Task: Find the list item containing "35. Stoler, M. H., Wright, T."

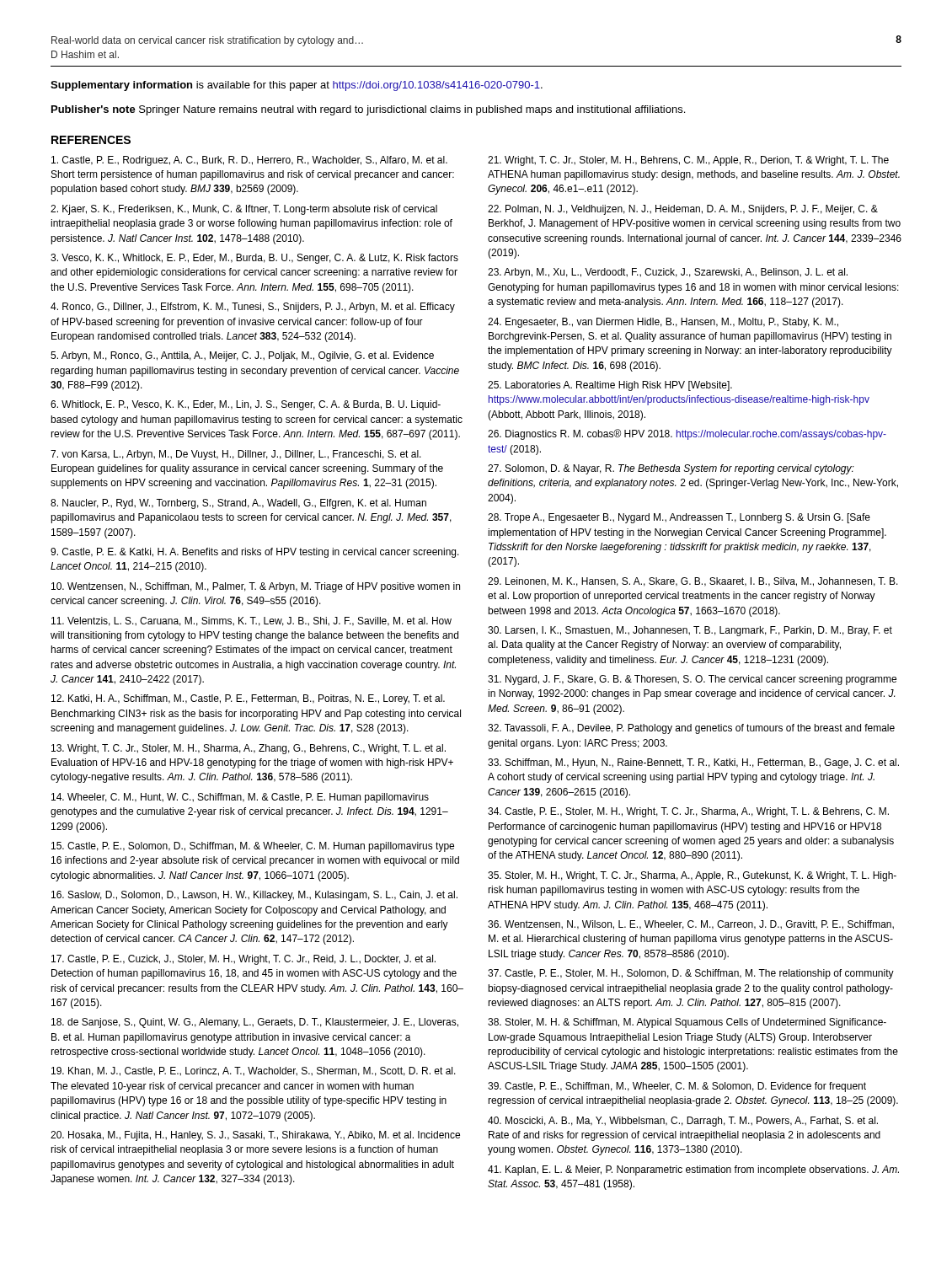Action: (x=692, y=890)
